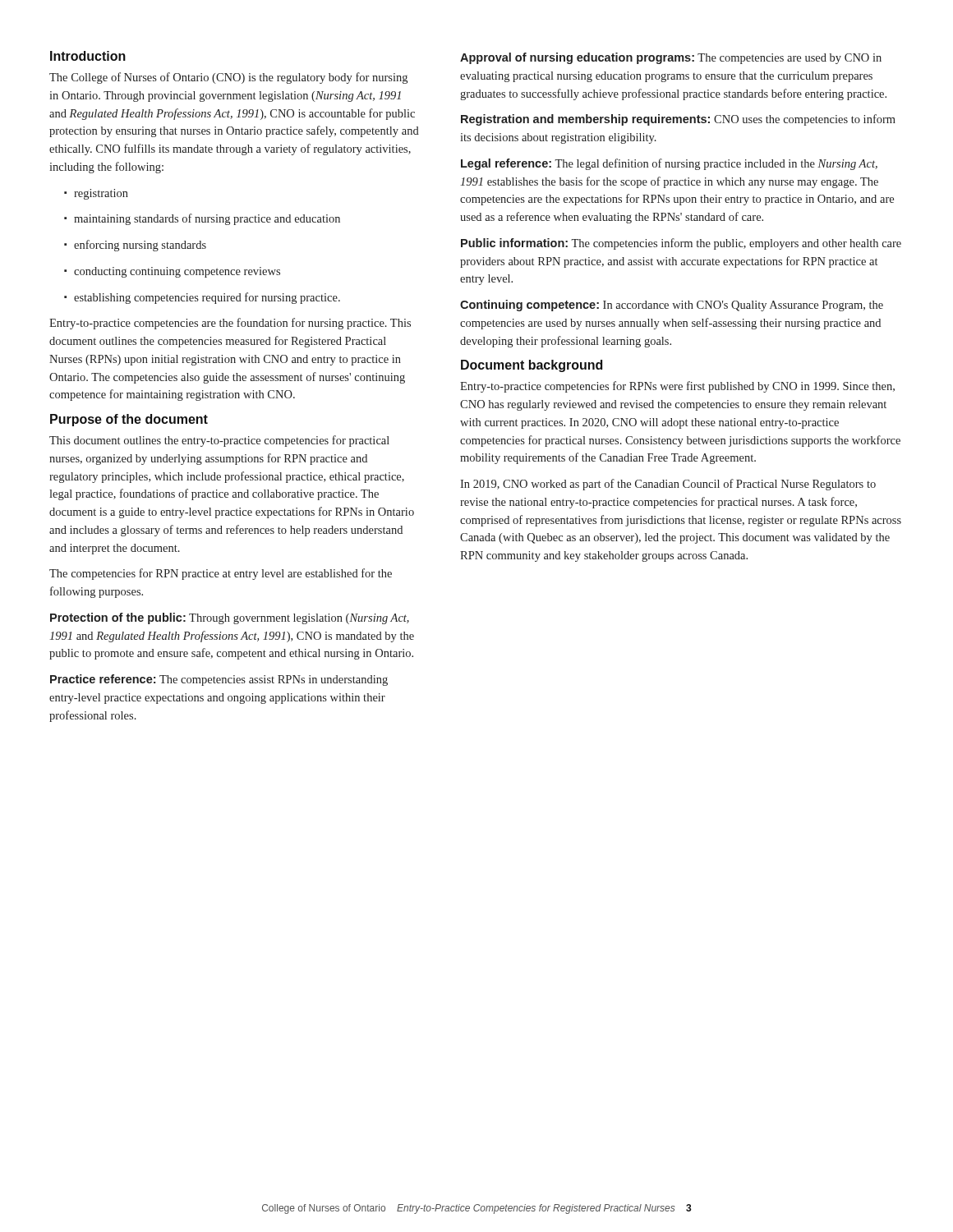Find the text block starting "Legal reference: The"
The height and width of the screenshot is (1232, 953).
pyautogui.click(x=682, y=191)
